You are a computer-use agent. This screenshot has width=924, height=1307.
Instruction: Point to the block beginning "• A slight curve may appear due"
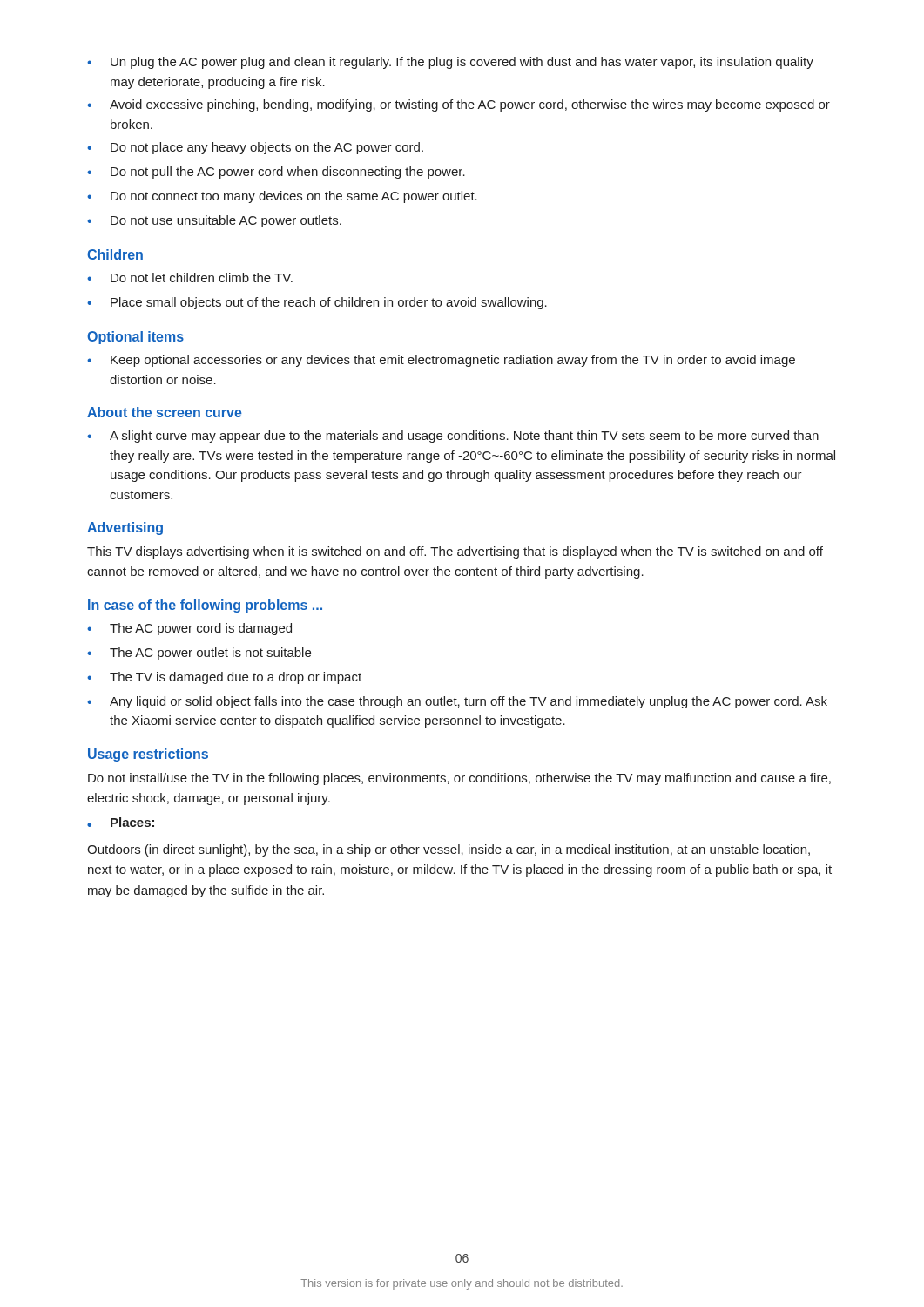pyautogui.click(x=462, y=465)
